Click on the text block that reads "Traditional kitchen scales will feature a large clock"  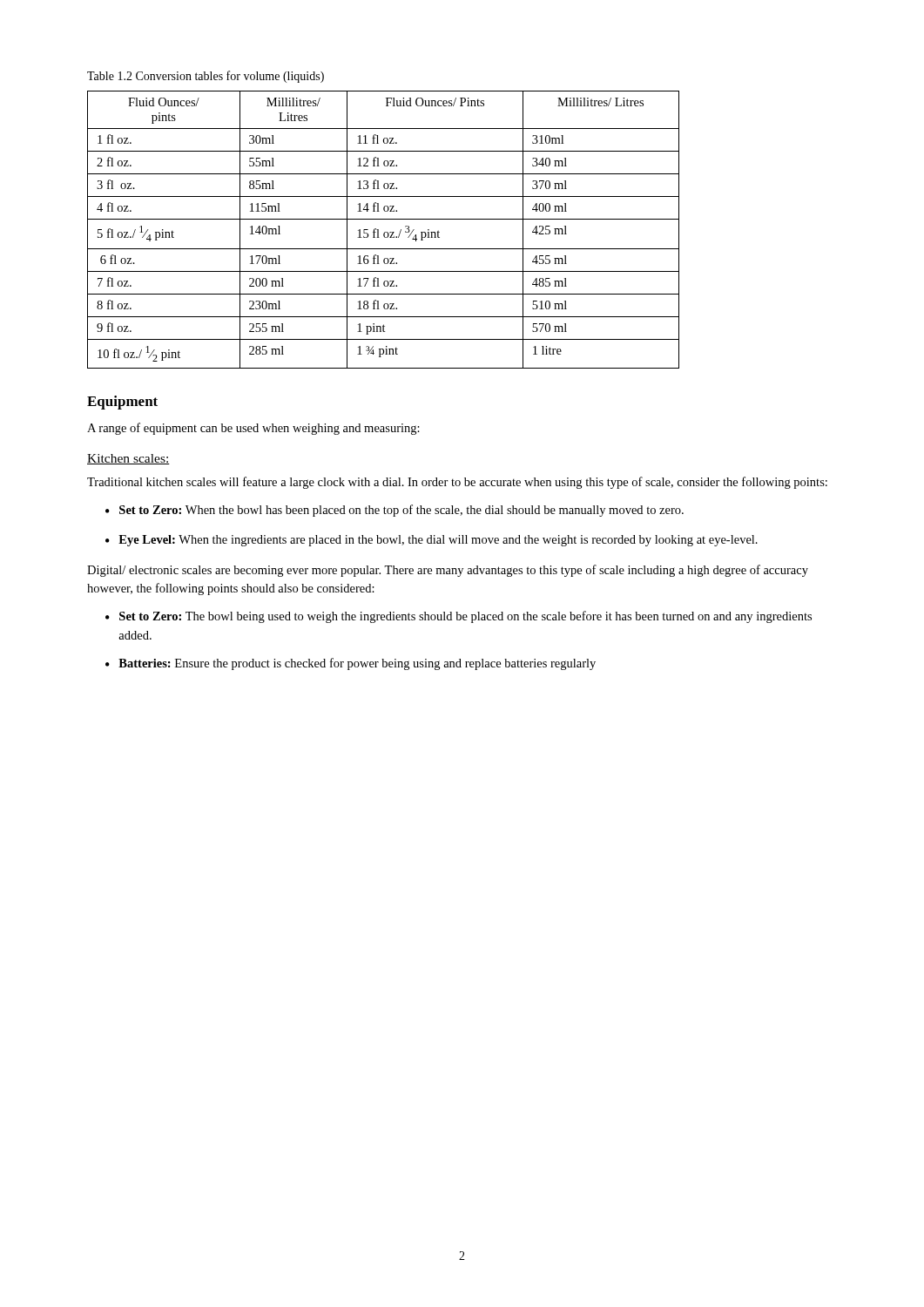(x=458, y=482)
